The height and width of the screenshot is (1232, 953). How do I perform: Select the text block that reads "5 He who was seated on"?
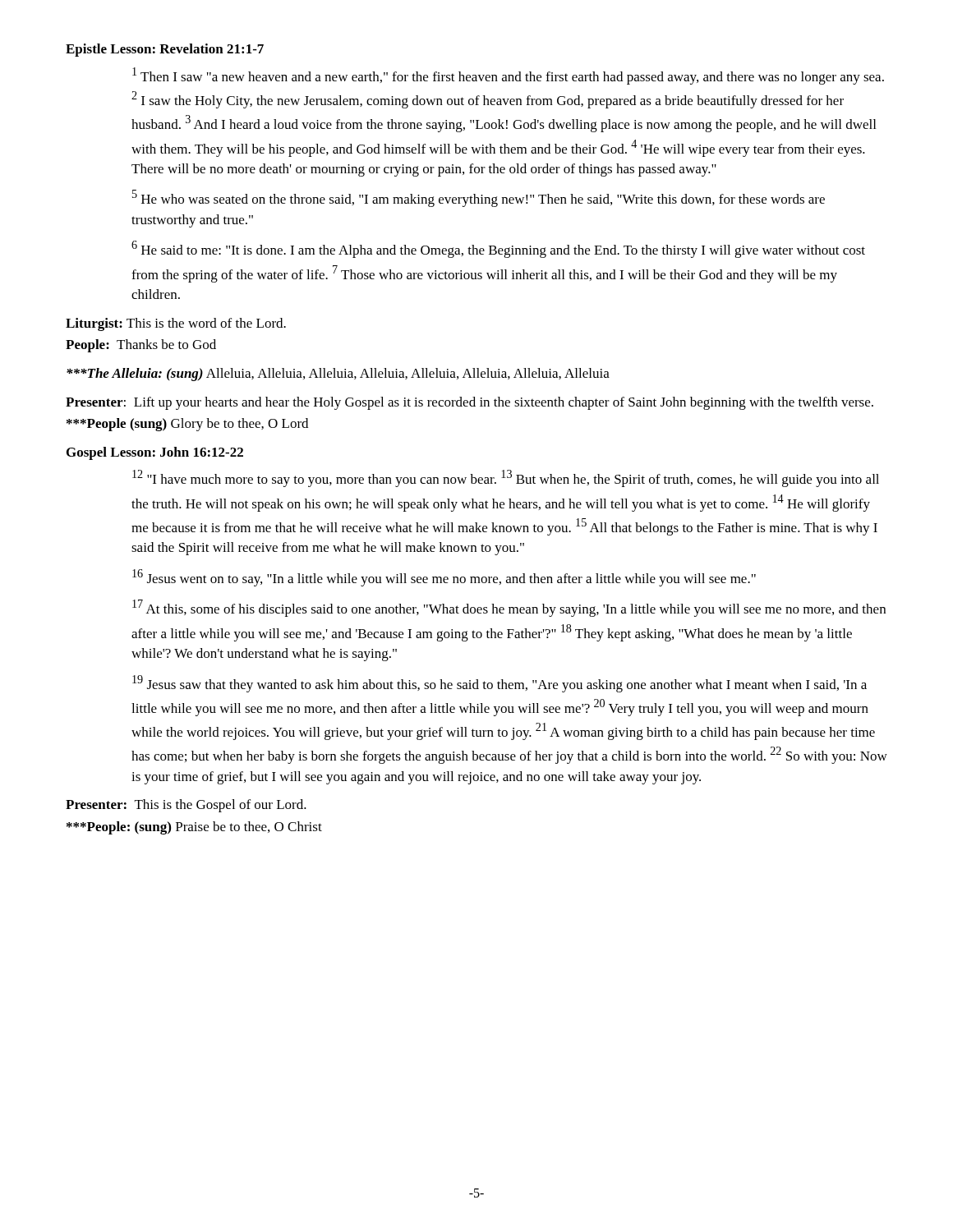[x=509, y=208]
